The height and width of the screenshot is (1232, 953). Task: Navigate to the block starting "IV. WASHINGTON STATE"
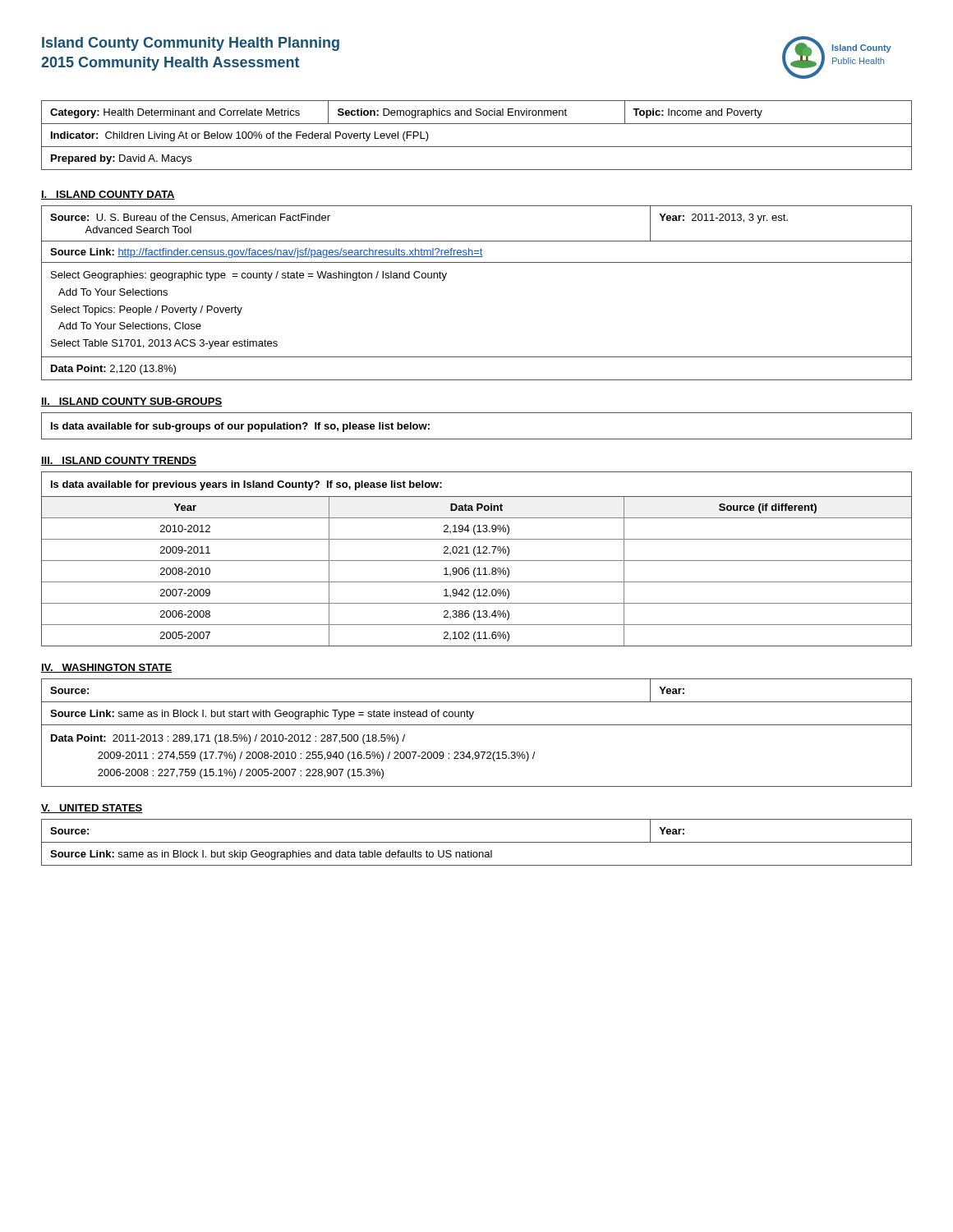[x=106, y=667]
